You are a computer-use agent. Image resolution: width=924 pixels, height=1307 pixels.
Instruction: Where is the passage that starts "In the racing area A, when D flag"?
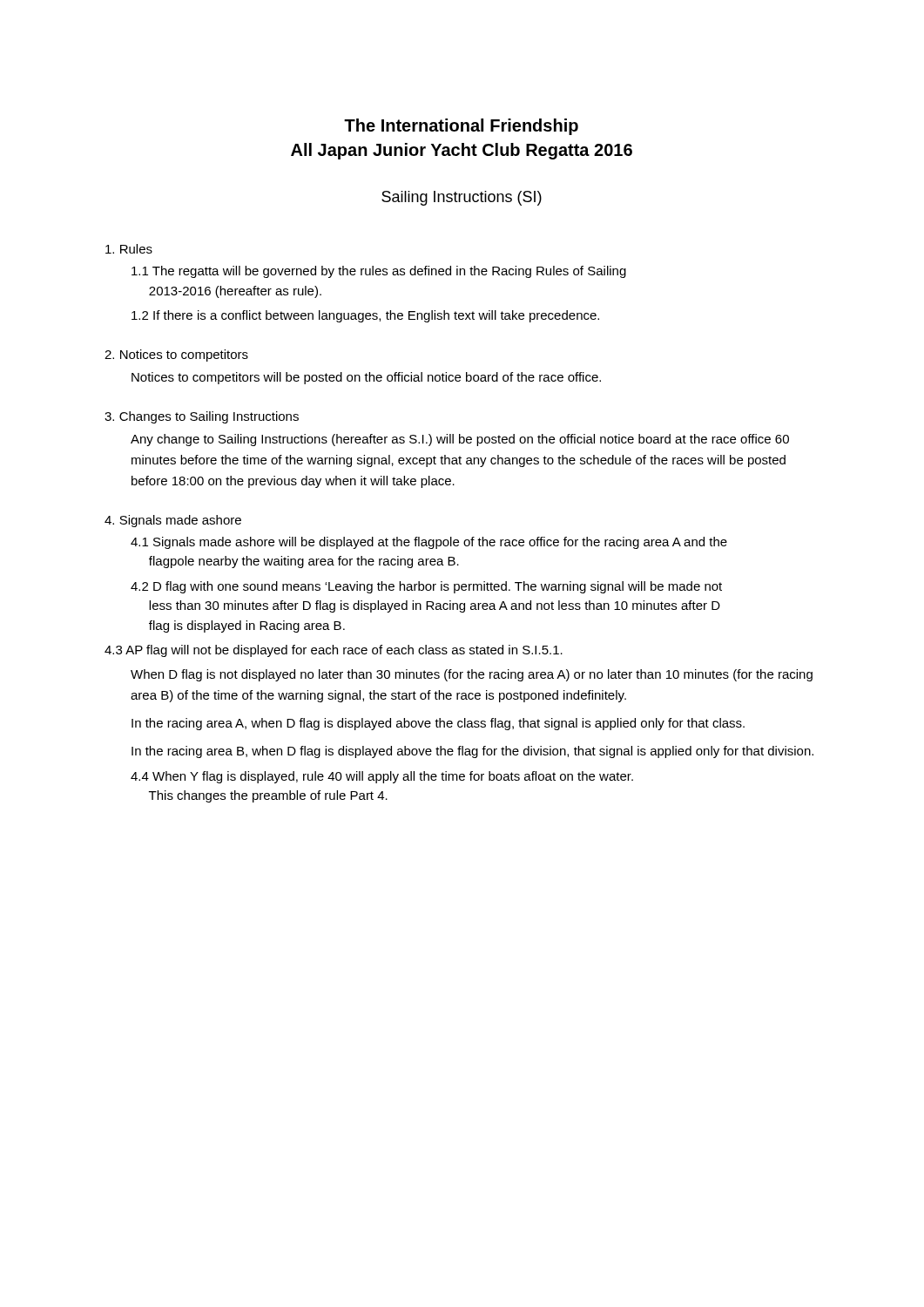pyautogui.click(x=438, y=722)
